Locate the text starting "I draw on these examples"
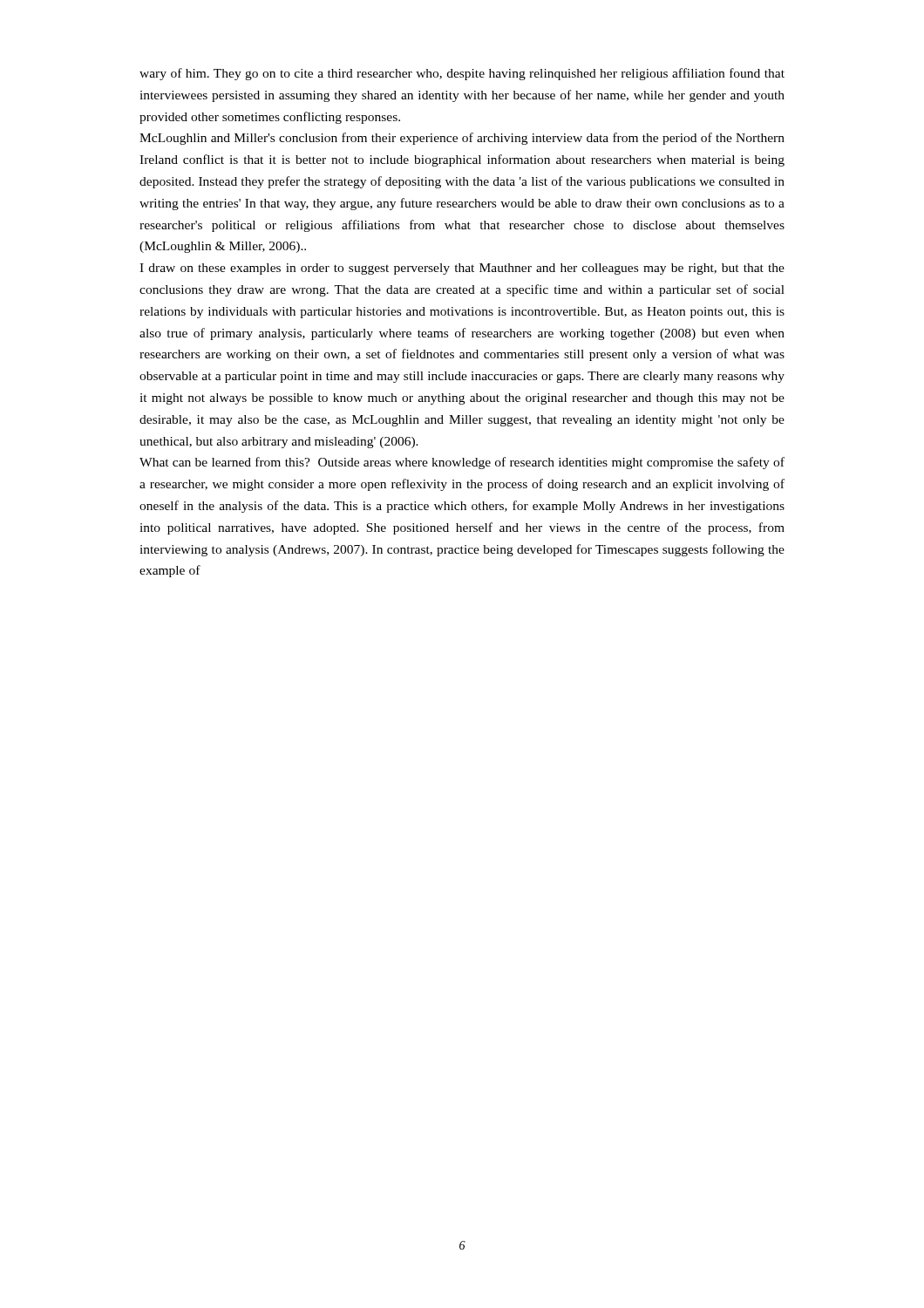 pos(462,354)
